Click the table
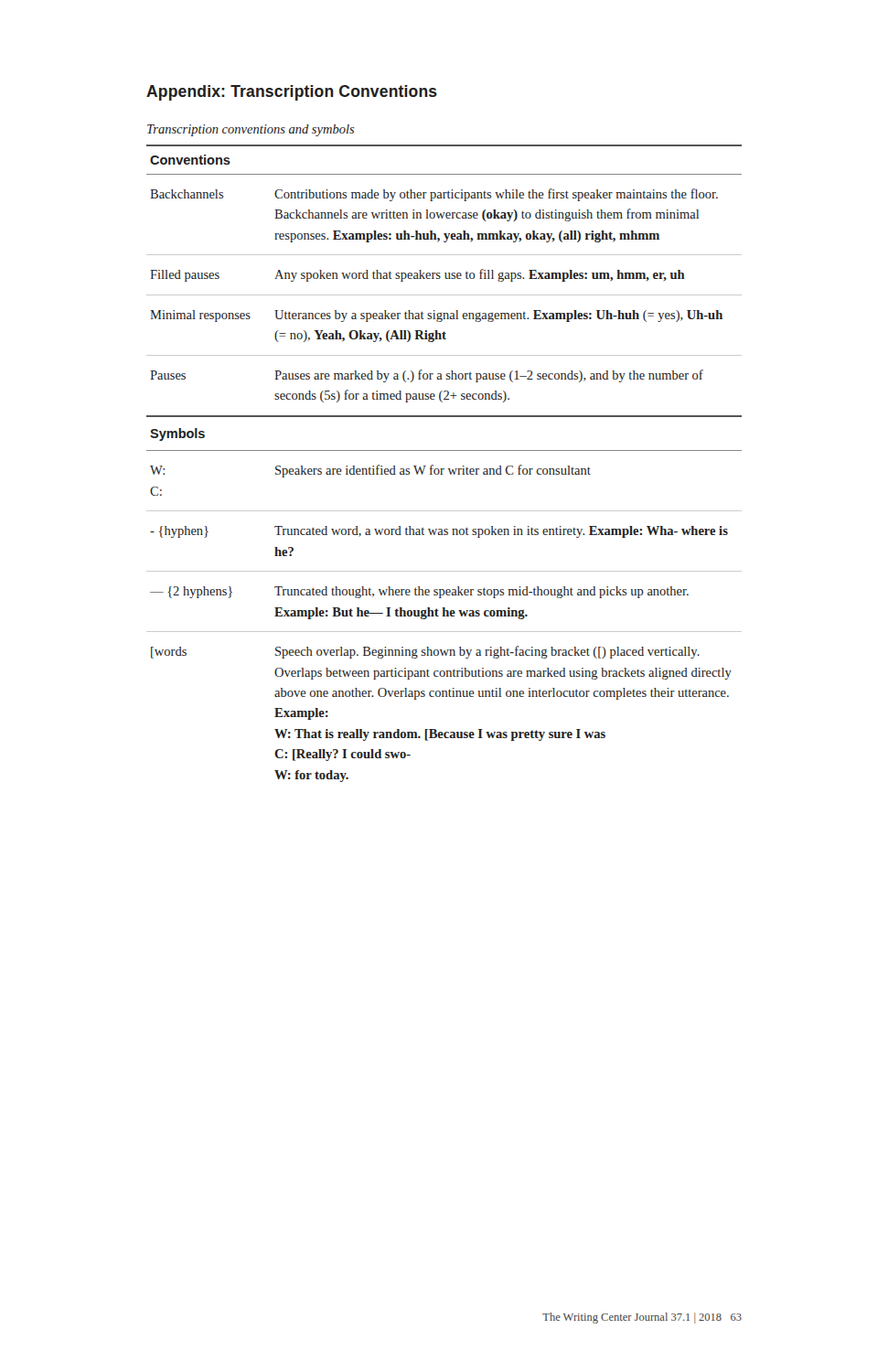Viewport: 888px width, 1372px height. coord(444,469)
